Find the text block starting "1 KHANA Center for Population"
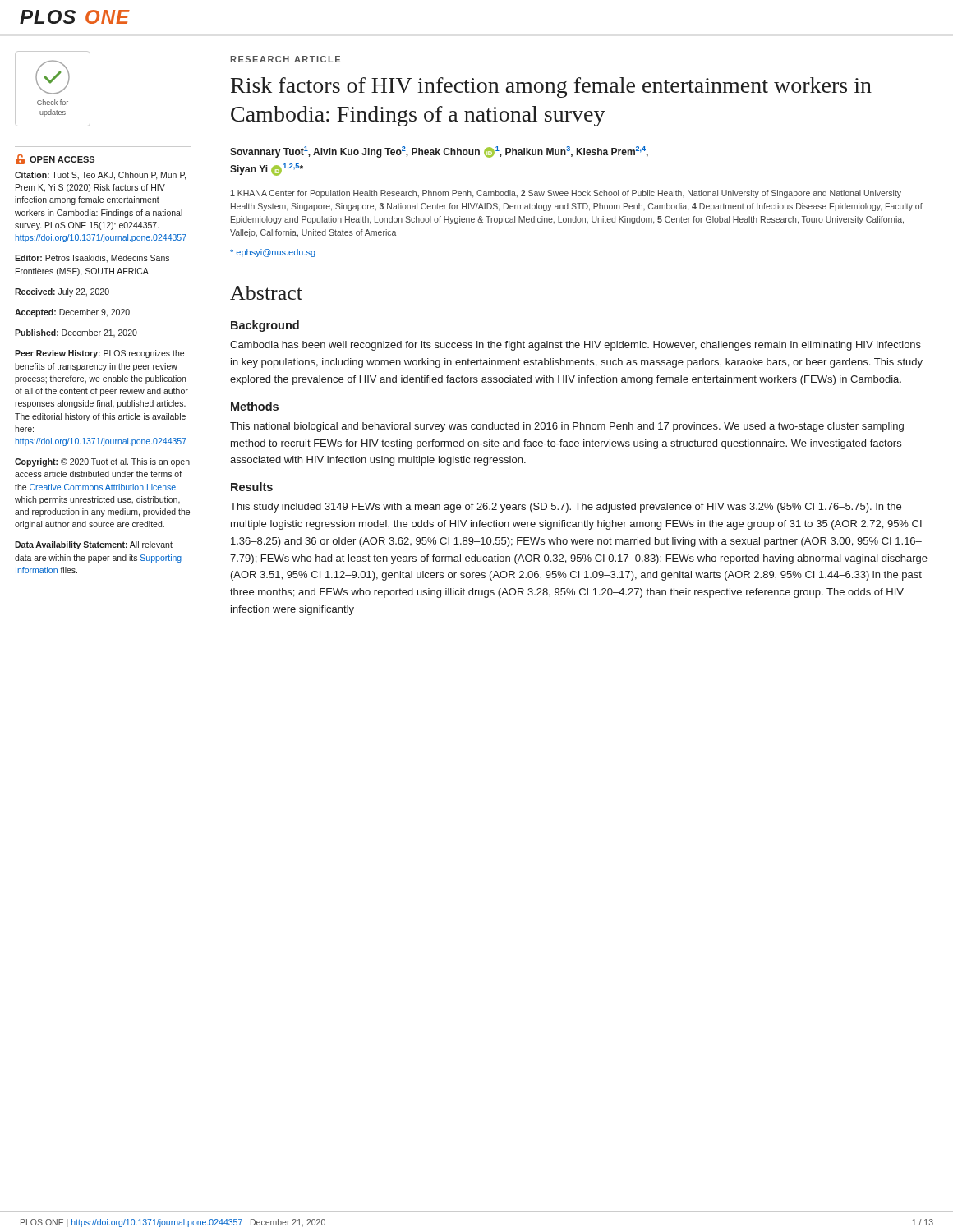This screenshot has height=1232, width=953. (576, 213)
